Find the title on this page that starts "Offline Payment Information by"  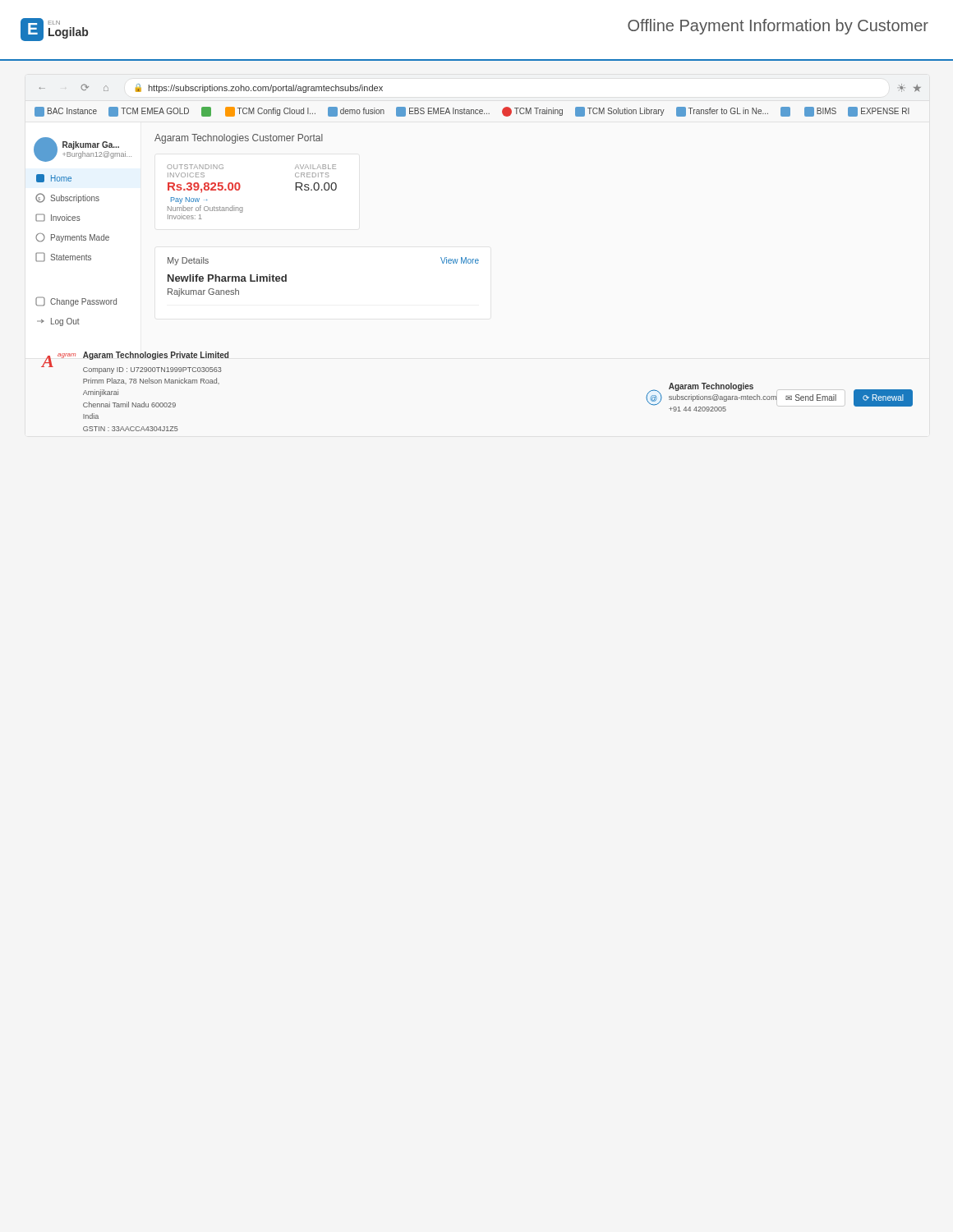778,25
